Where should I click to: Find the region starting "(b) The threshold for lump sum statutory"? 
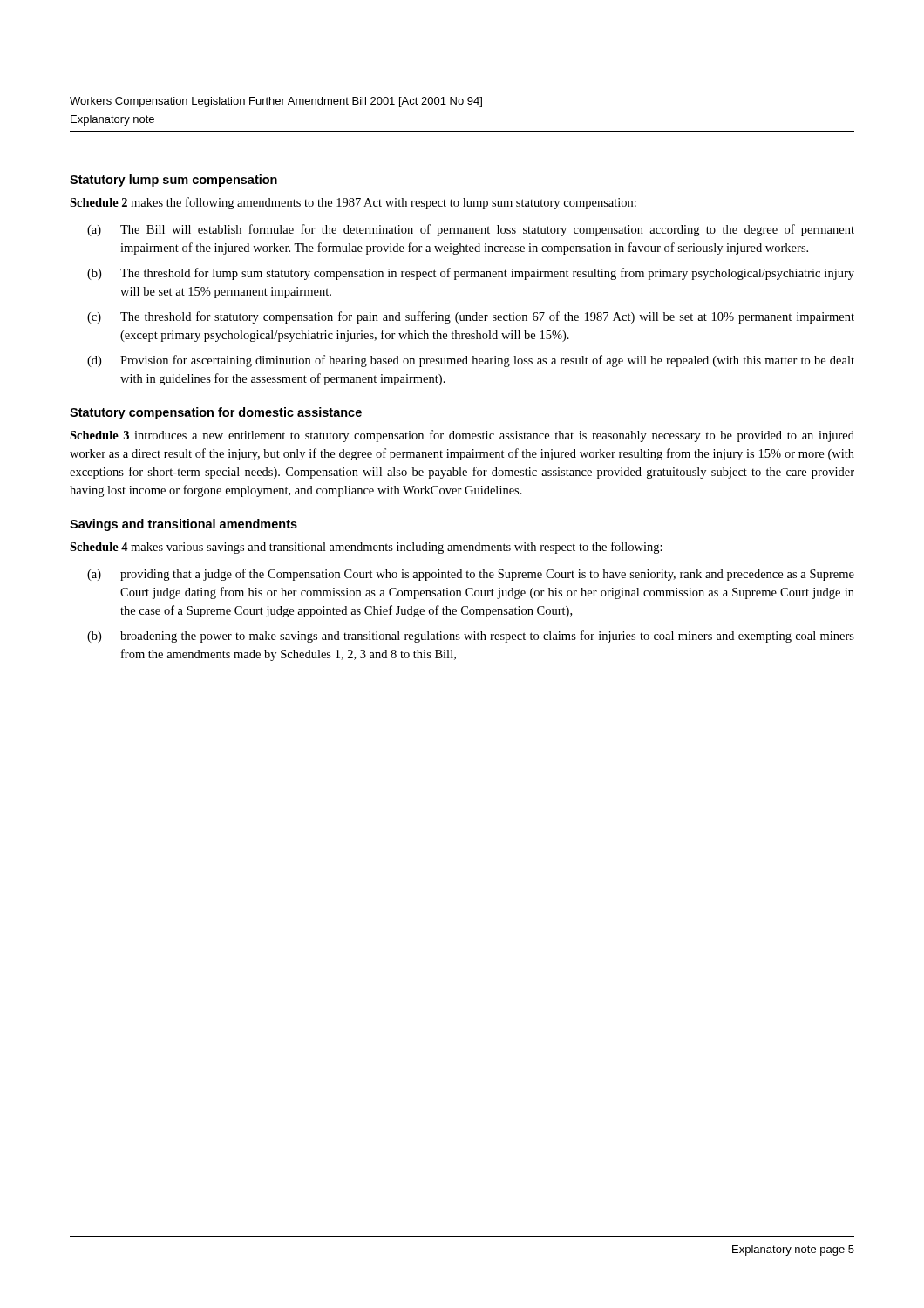tap(462, 283)
